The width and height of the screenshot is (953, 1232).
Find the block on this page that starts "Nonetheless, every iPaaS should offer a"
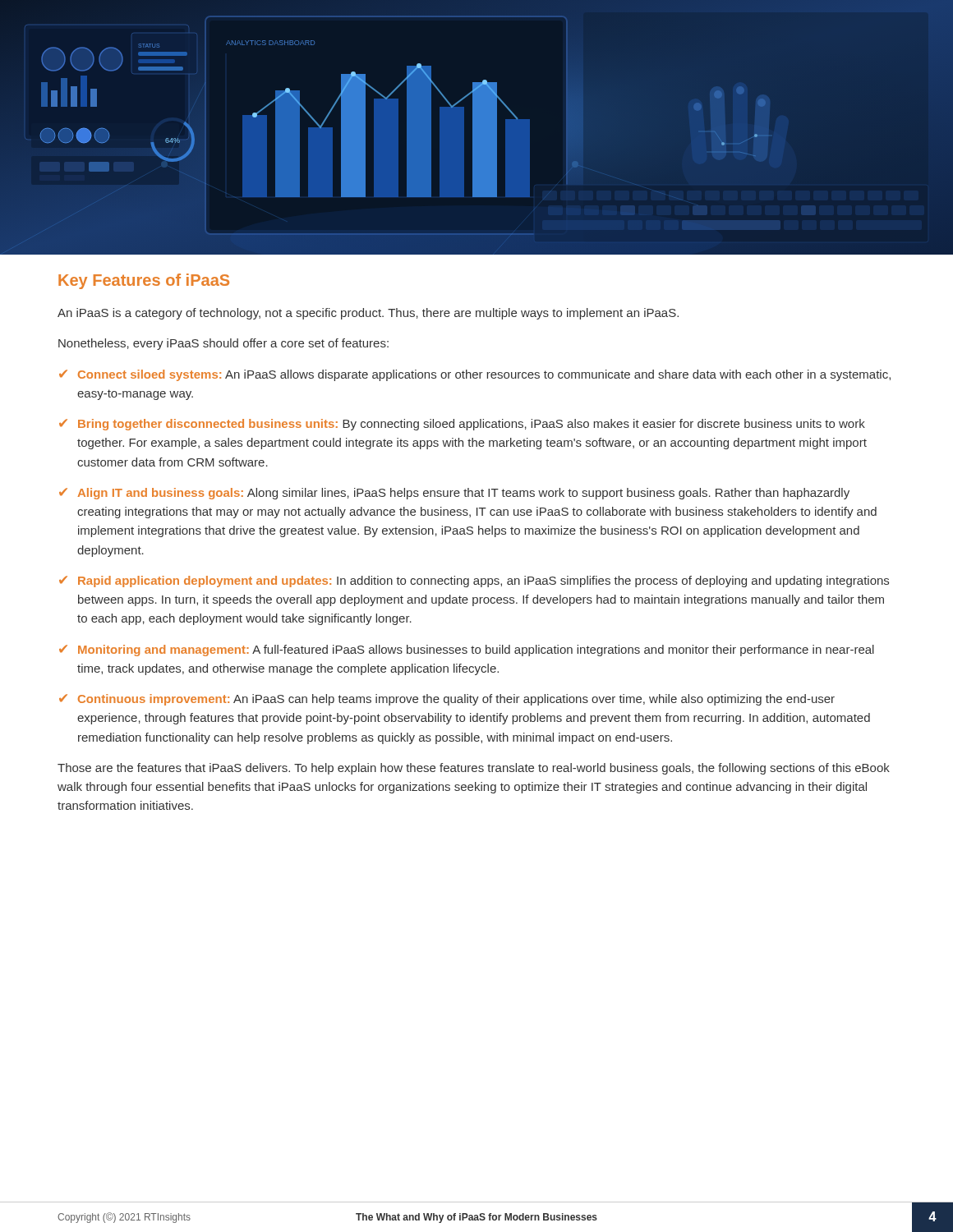pos(223,343)
